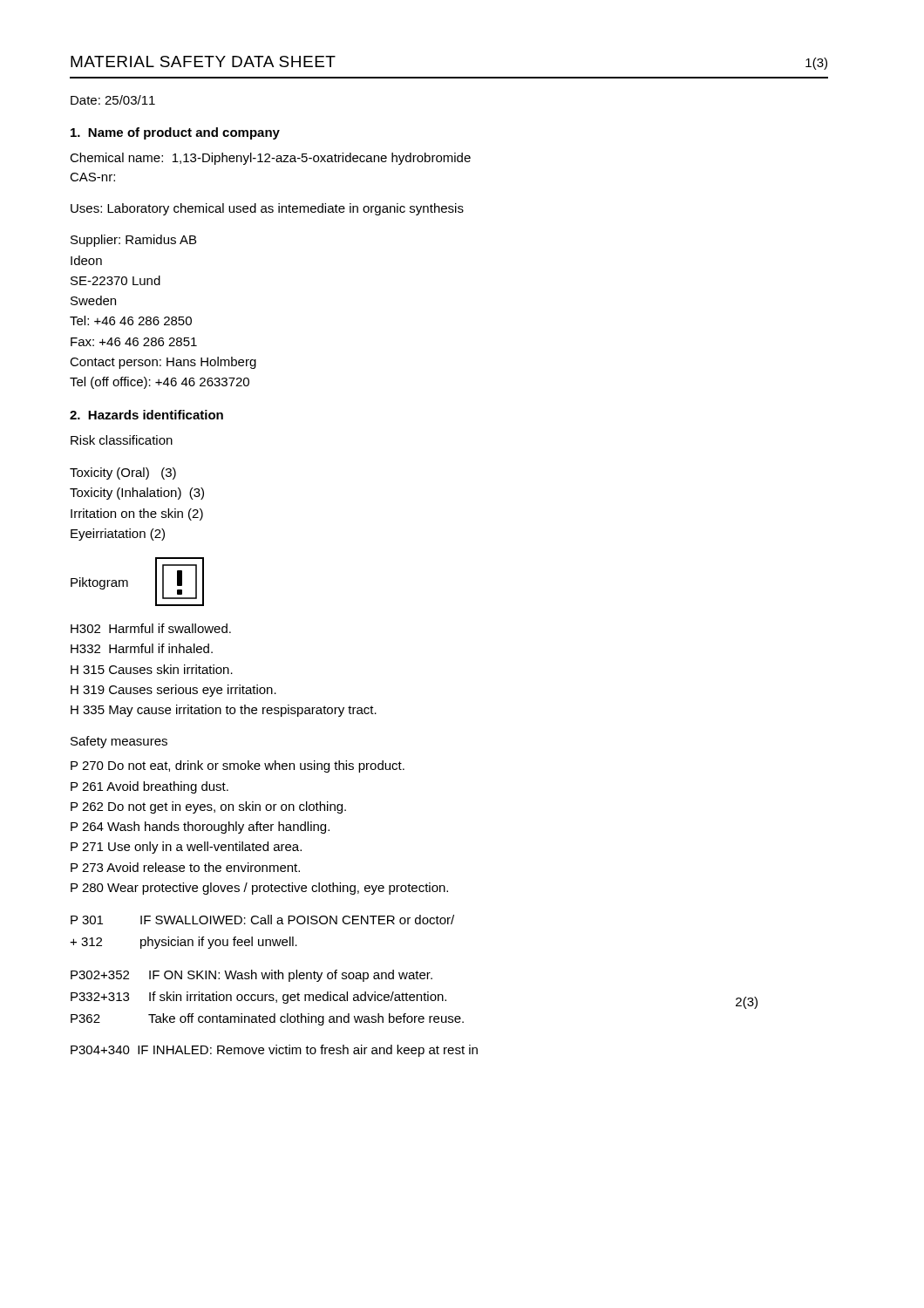The width and height of the screenshot is (924, 1308).
Task: Click on the text containing "Date: 25/03/11"
Action: pos(113,100)
